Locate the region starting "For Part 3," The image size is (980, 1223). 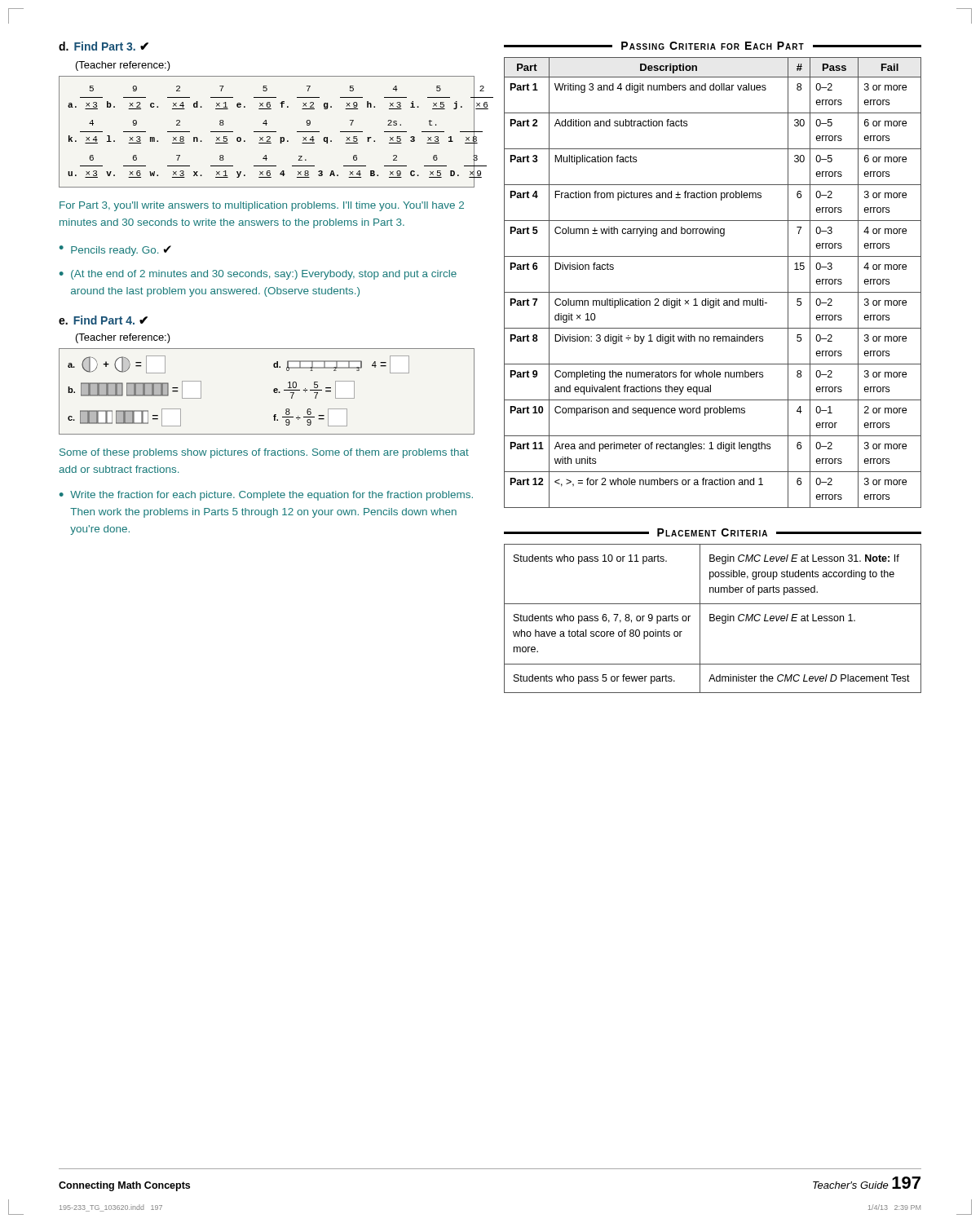coord(262,214)
